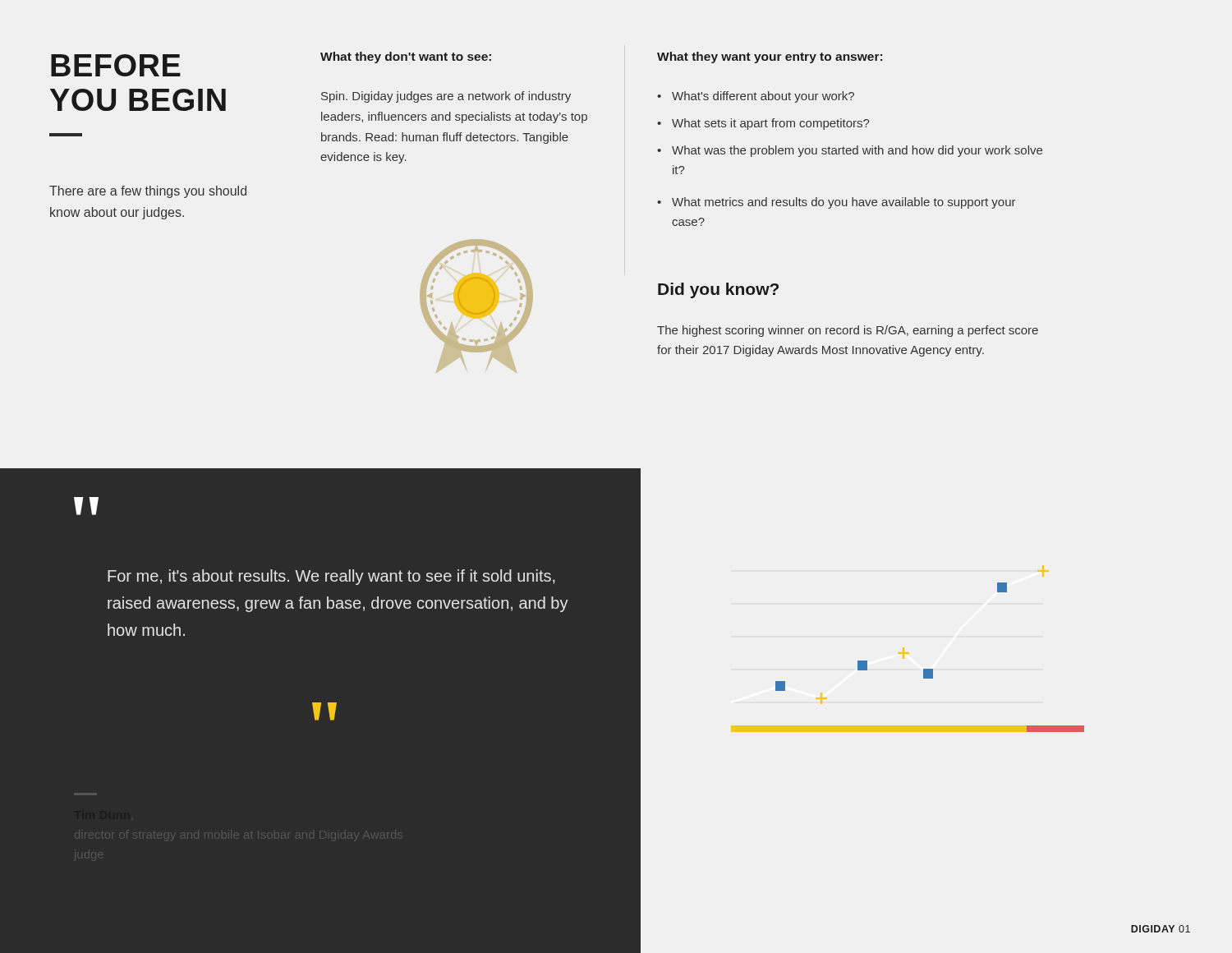1232x953 pixels.
Task: Locate the illustration
Action: click(476, 304)
